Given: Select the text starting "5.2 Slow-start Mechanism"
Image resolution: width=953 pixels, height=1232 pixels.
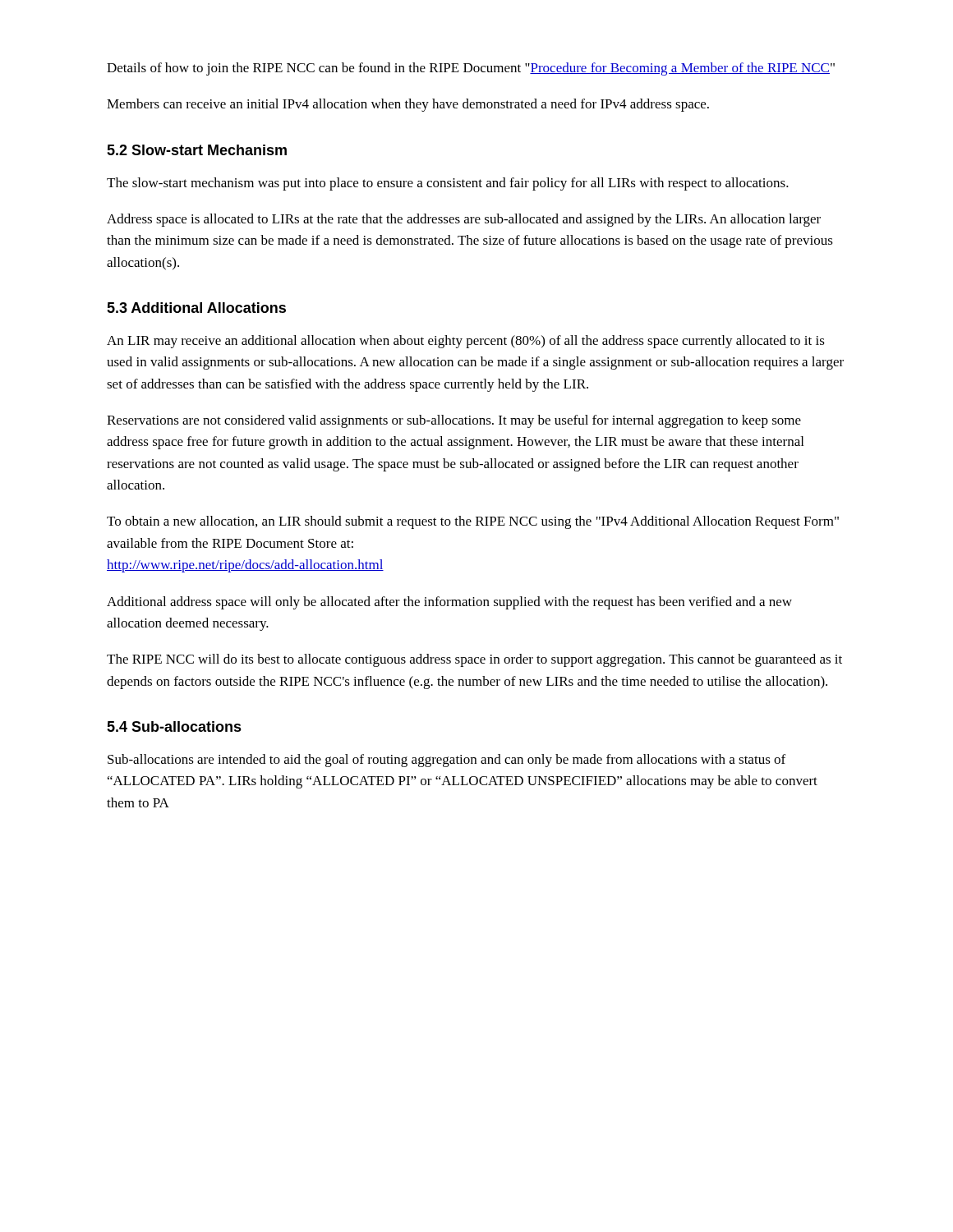Looking at the screenshot, I should tap(197, 150).
